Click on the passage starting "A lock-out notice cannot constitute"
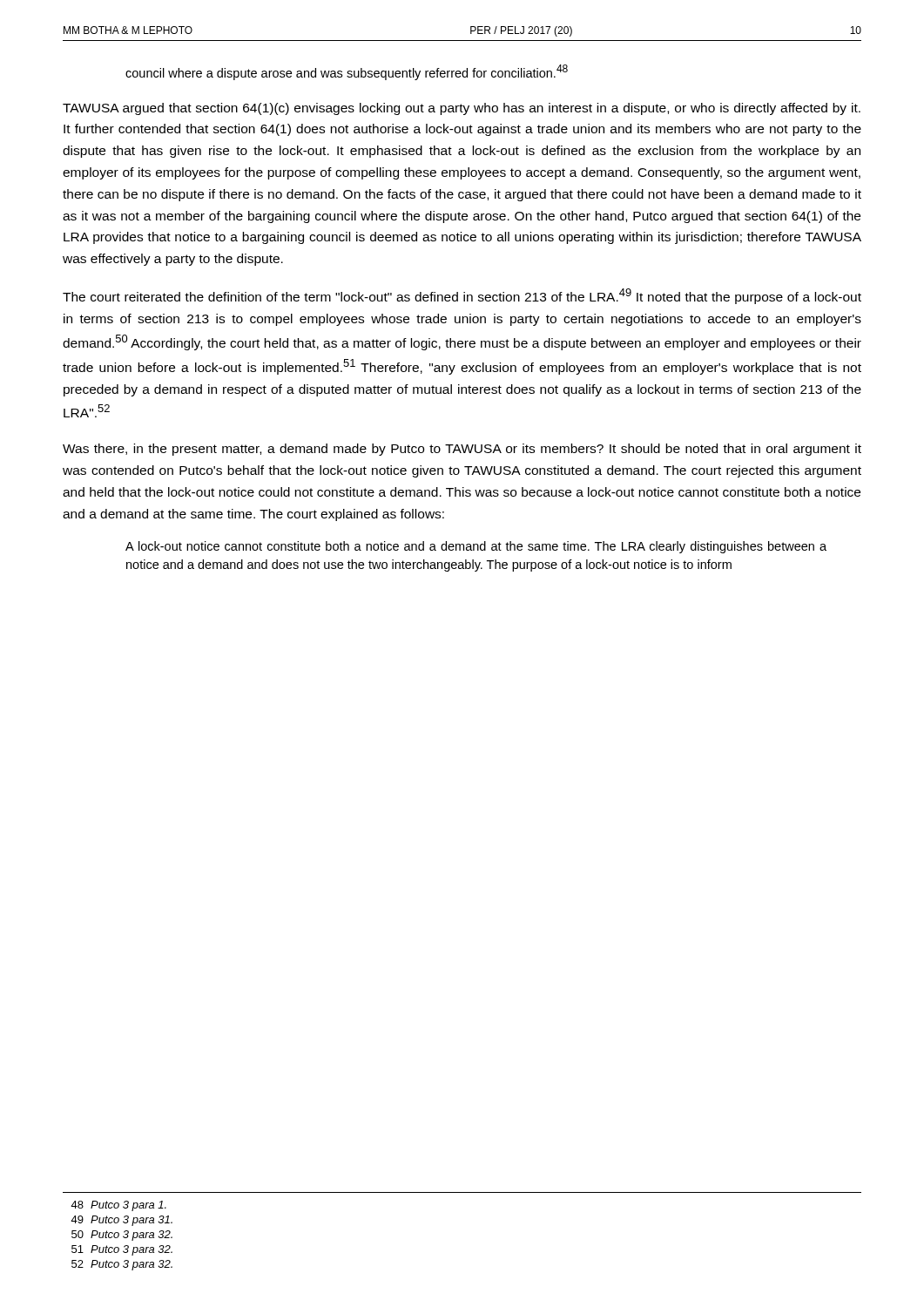This screenshot has width=924, height=1307. pos(476,555)
